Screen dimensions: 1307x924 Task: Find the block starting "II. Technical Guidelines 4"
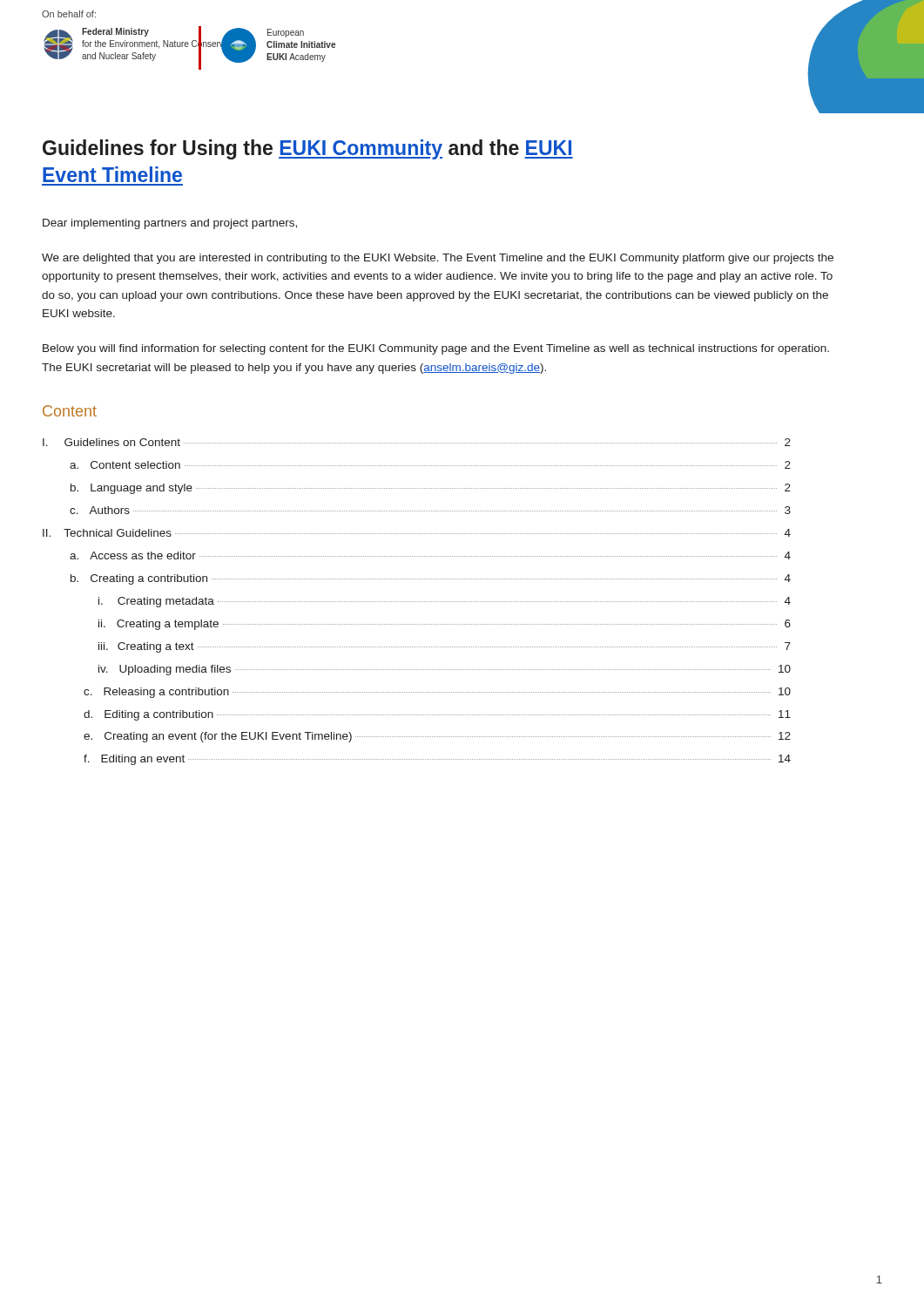point(416,534)
